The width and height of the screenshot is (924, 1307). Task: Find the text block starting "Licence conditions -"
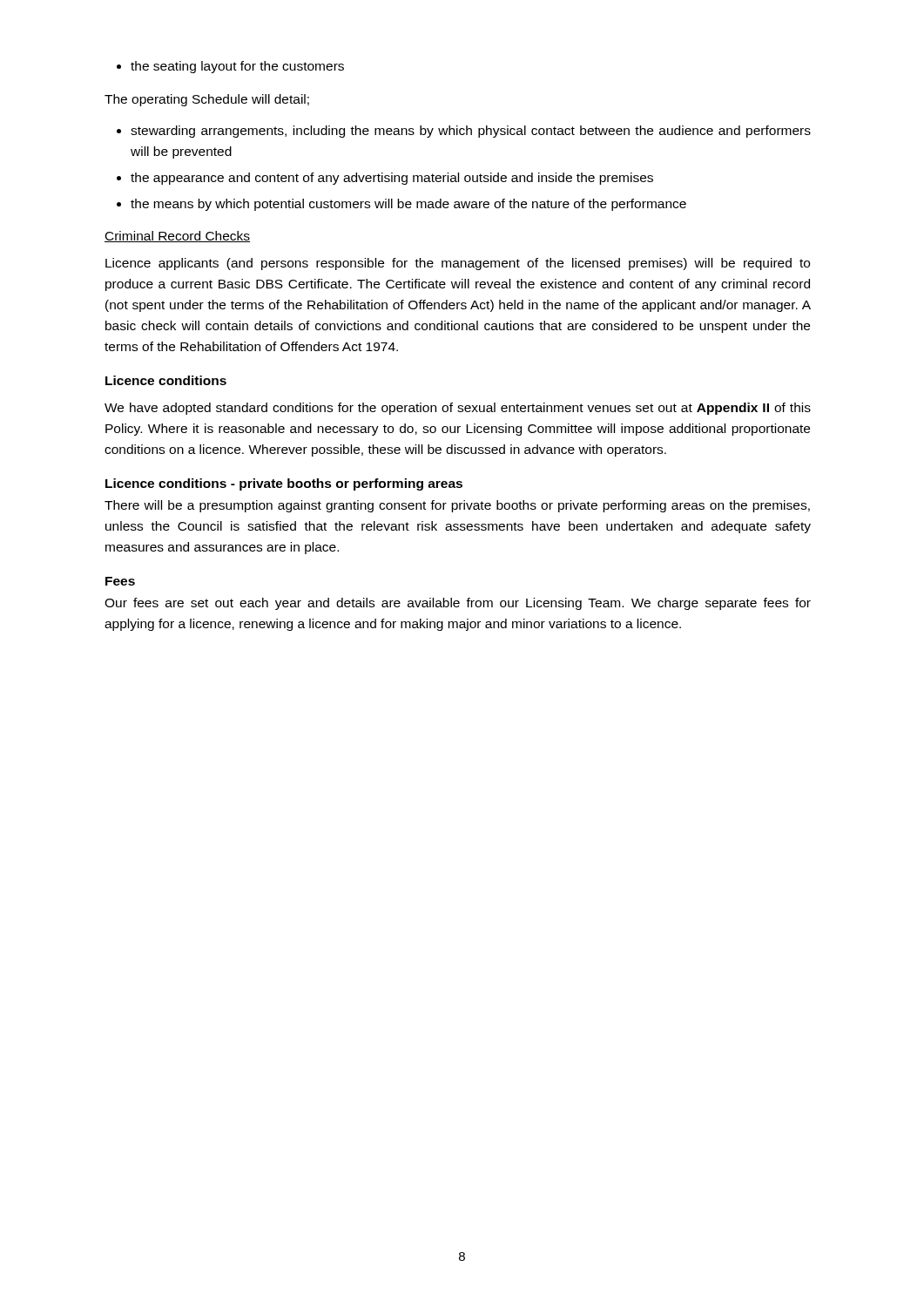(x=284, y=483)
